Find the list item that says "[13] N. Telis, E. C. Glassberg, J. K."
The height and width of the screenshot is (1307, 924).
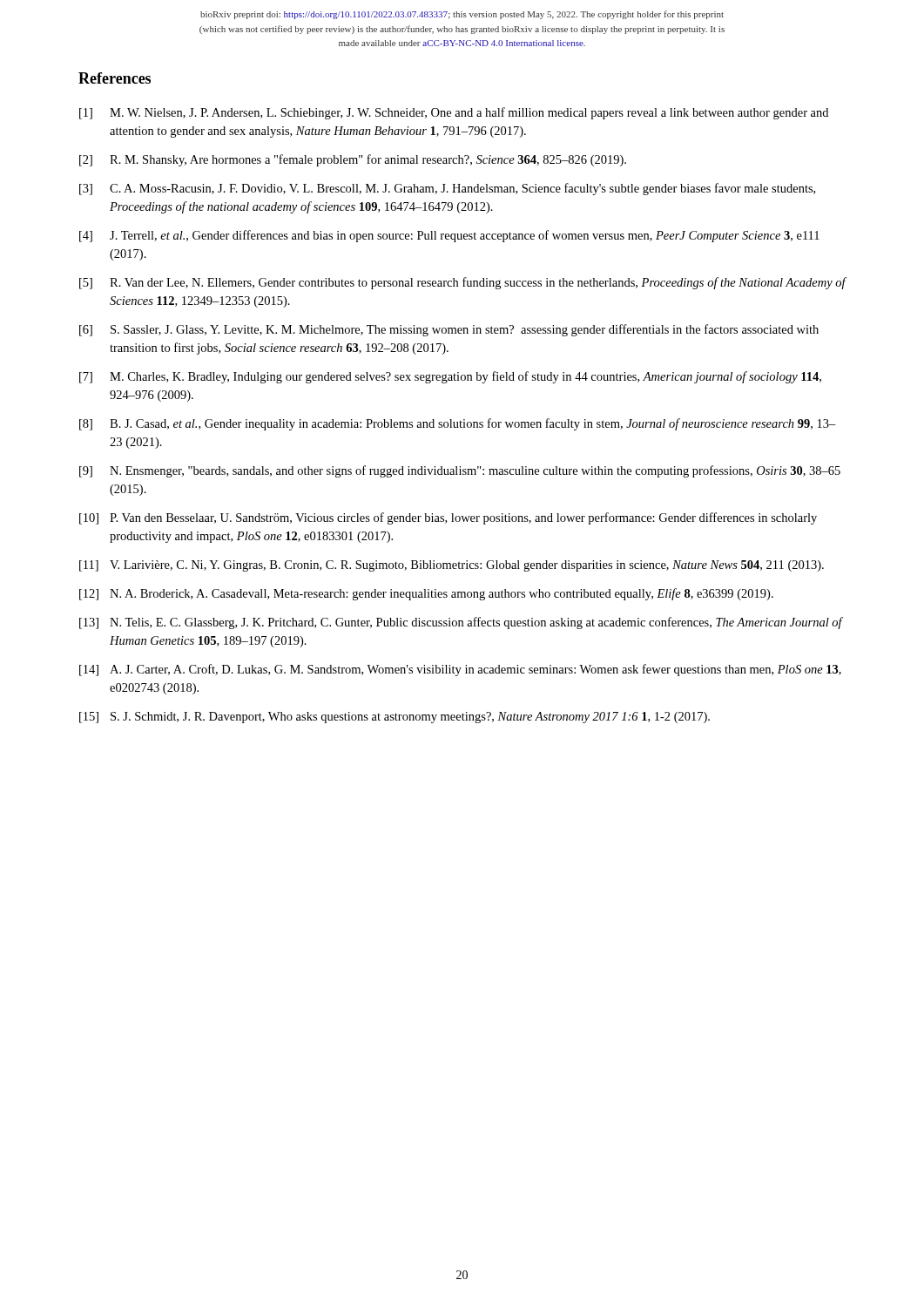point(462,632)
